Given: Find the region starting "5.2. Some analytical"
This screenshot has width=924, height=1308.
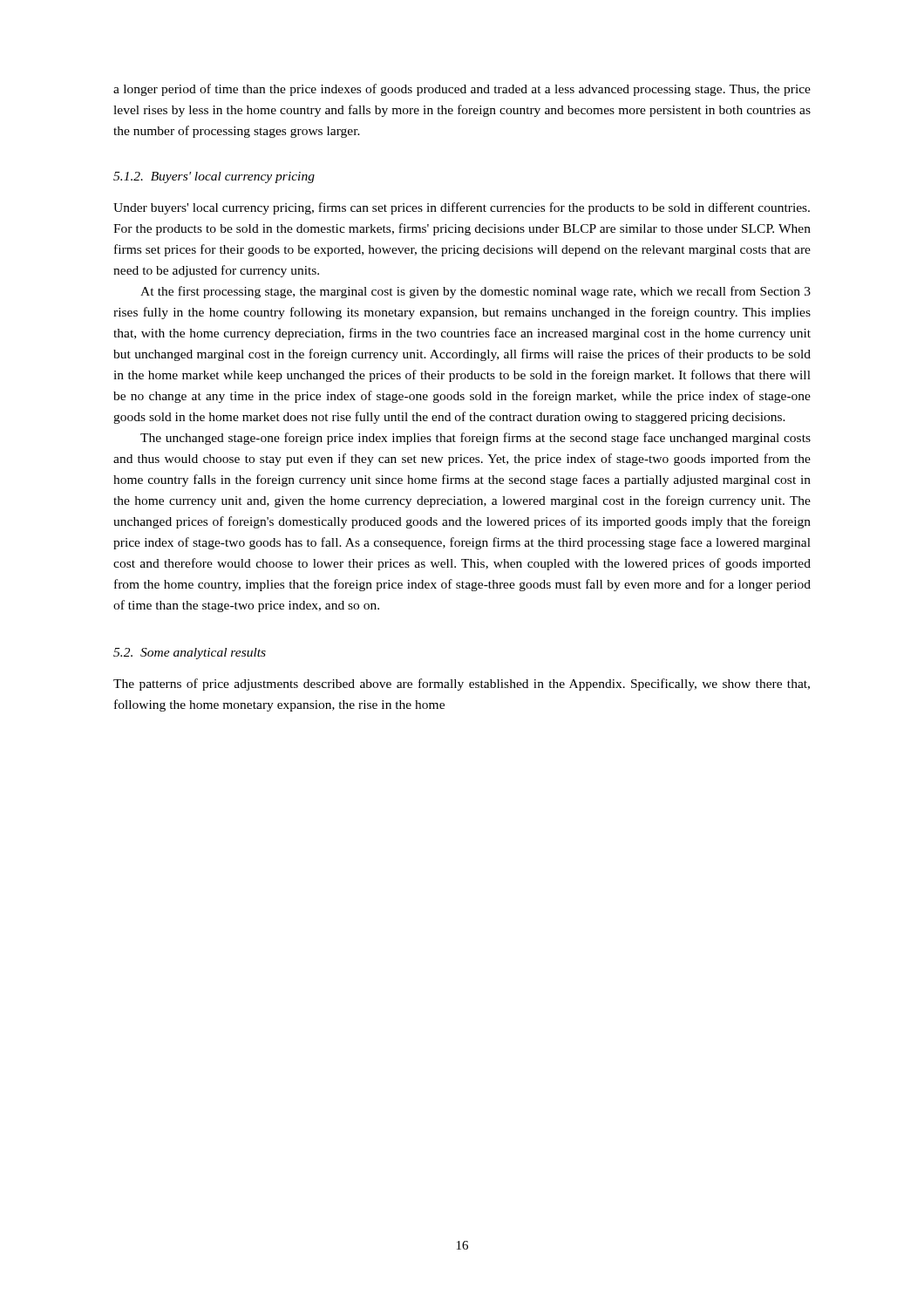Looking at the screenshot, I should pos(190,652).
